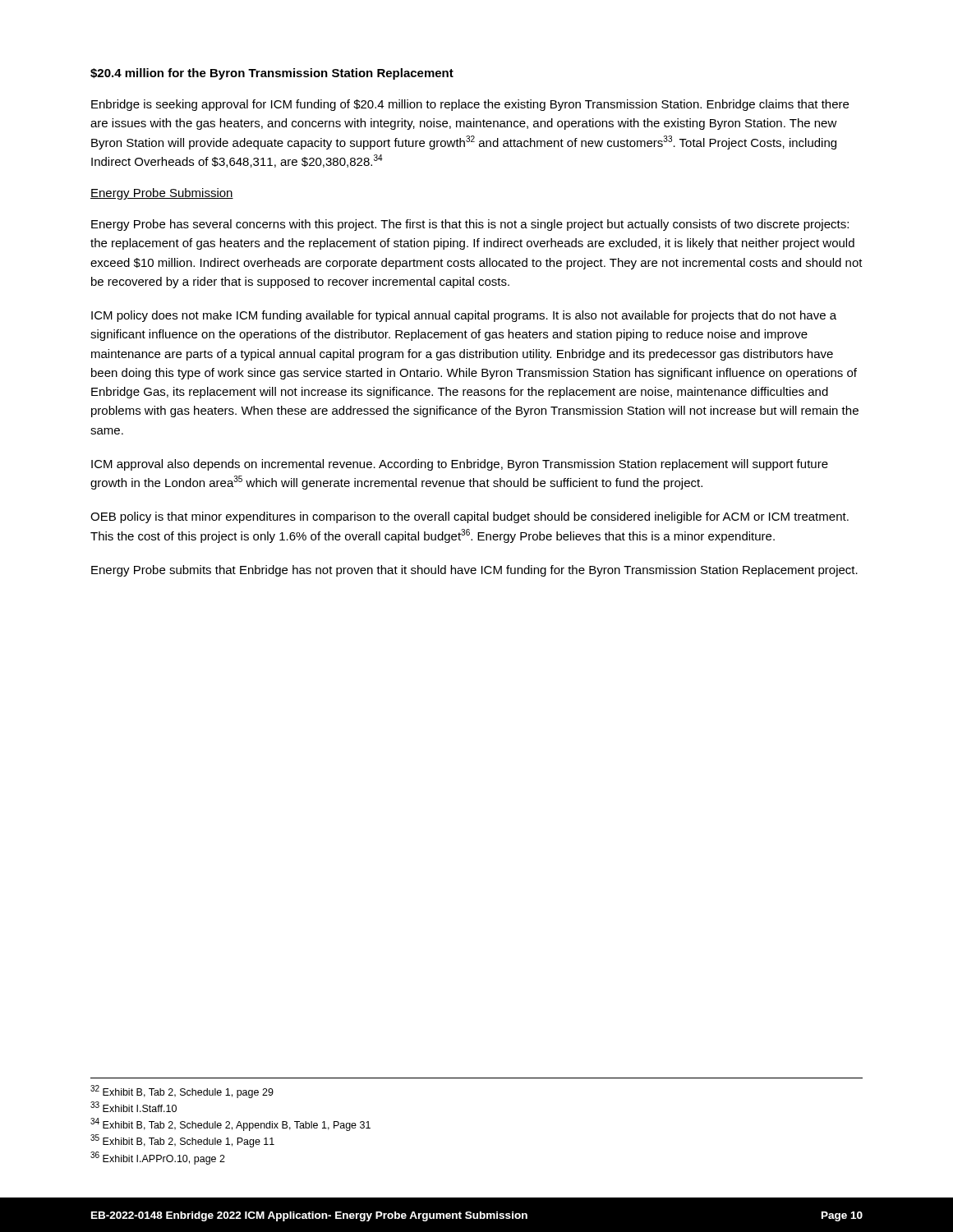
Task: Select the text block with the text "Energy Probe submits that Enbridge has"
Action: [476, 569]
